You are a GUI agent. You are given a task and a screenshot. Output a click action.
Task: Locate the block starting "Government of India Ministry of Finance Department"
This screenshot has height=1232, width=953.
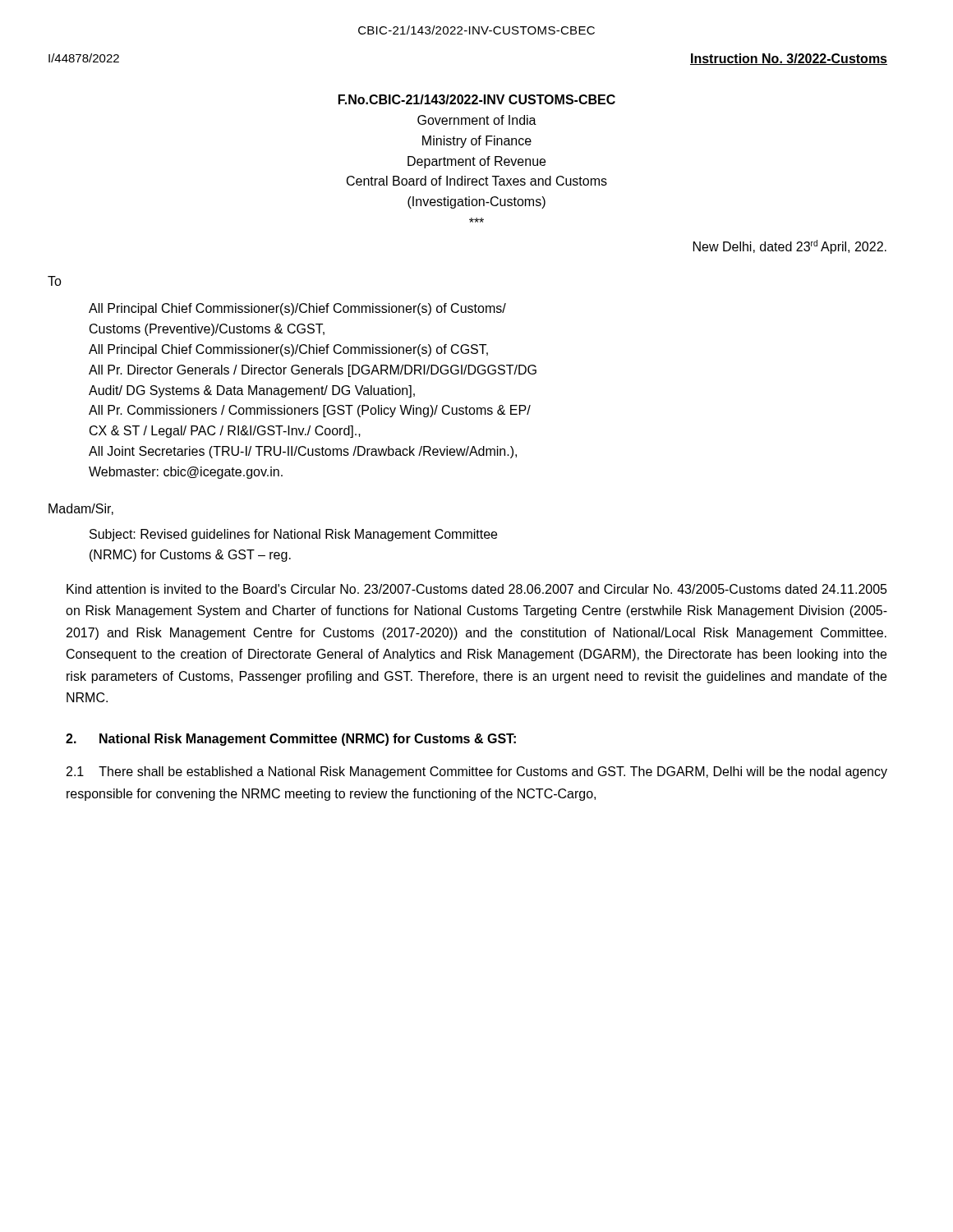point(476,161)
